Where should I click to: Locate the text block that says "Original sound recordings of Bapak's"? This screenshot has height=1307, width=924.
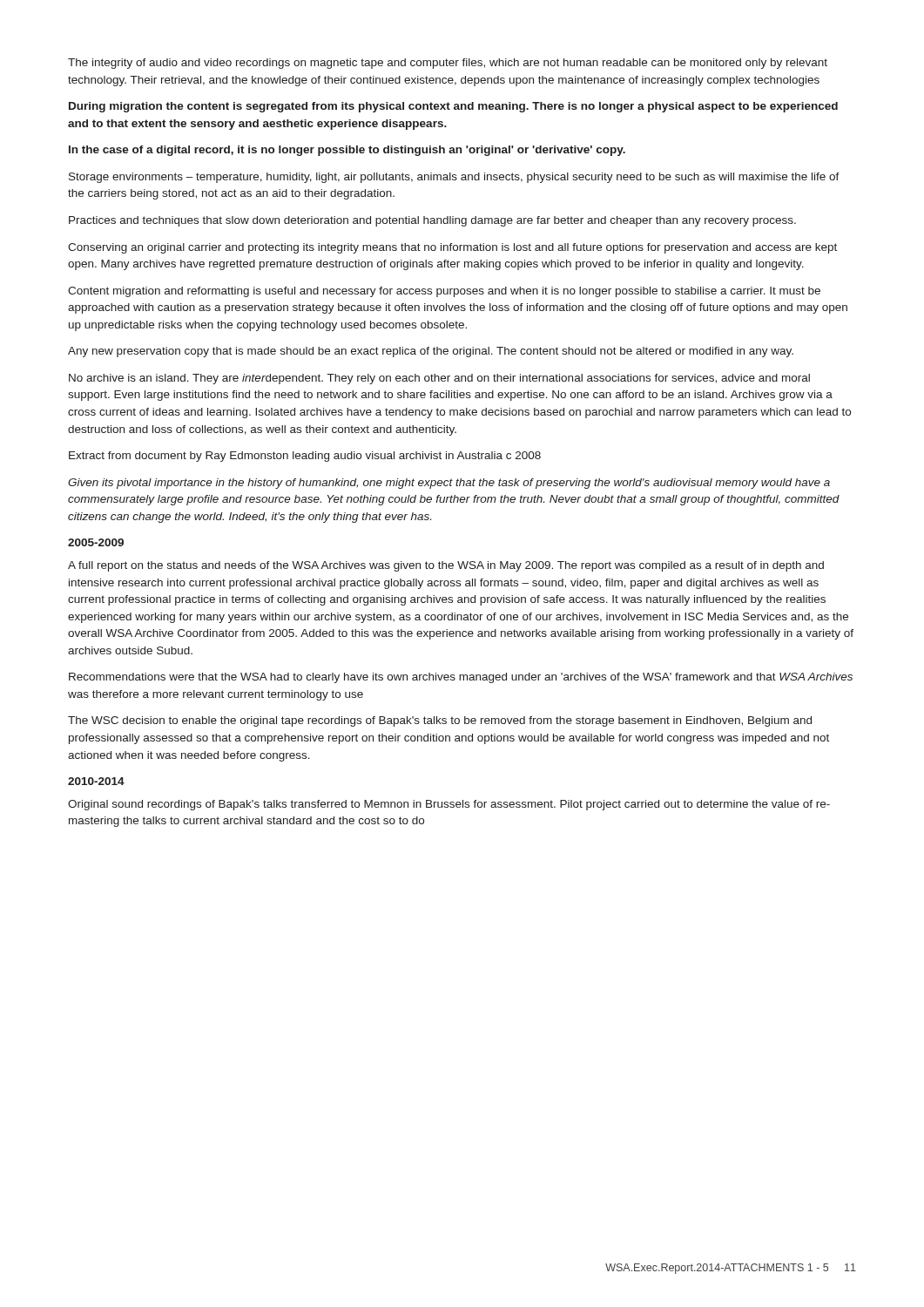pos(449,812)
